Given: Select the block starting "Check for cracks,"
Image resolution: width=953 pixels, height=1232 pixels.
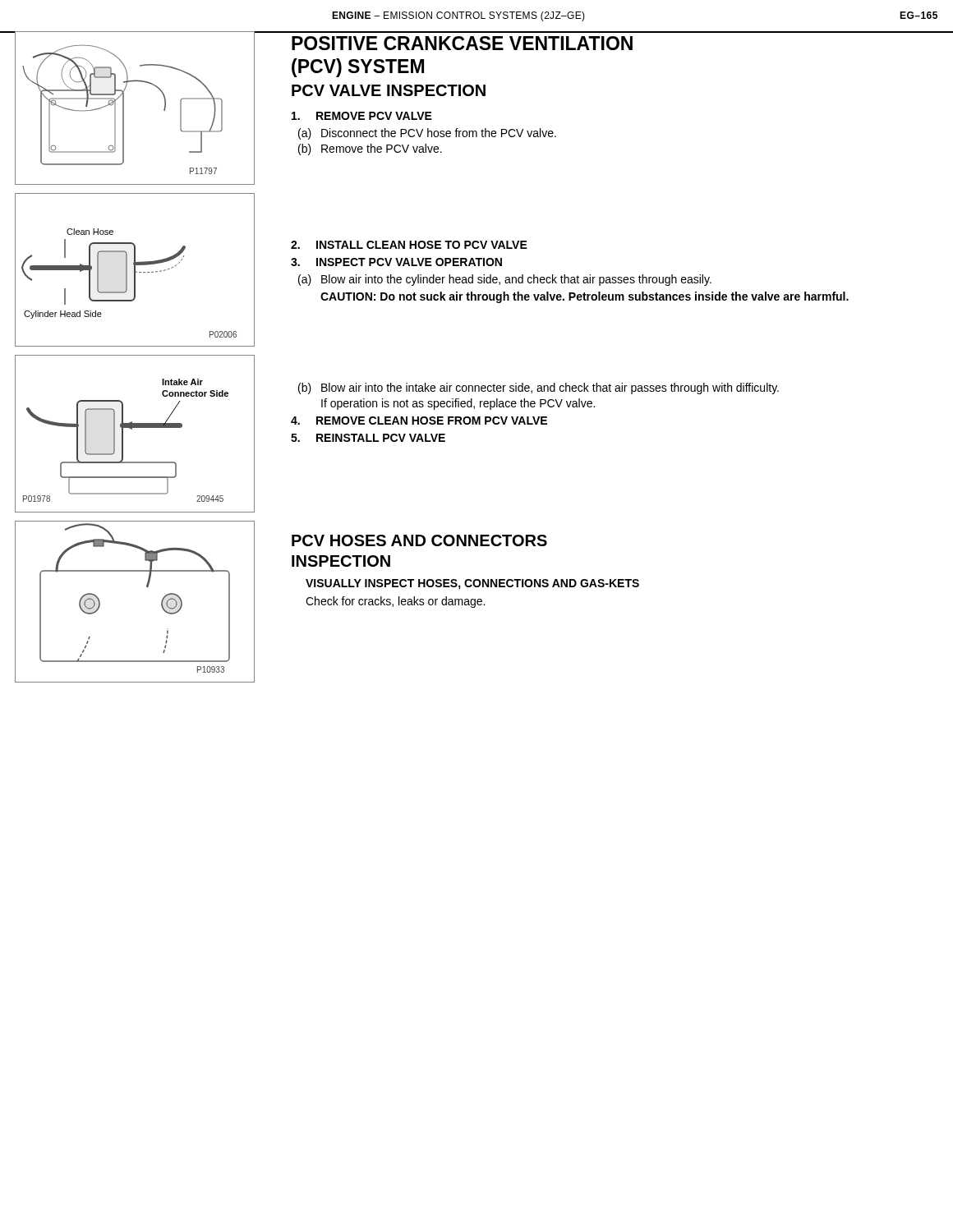Looking at the screenshot, I should click(x=396, y=601).
